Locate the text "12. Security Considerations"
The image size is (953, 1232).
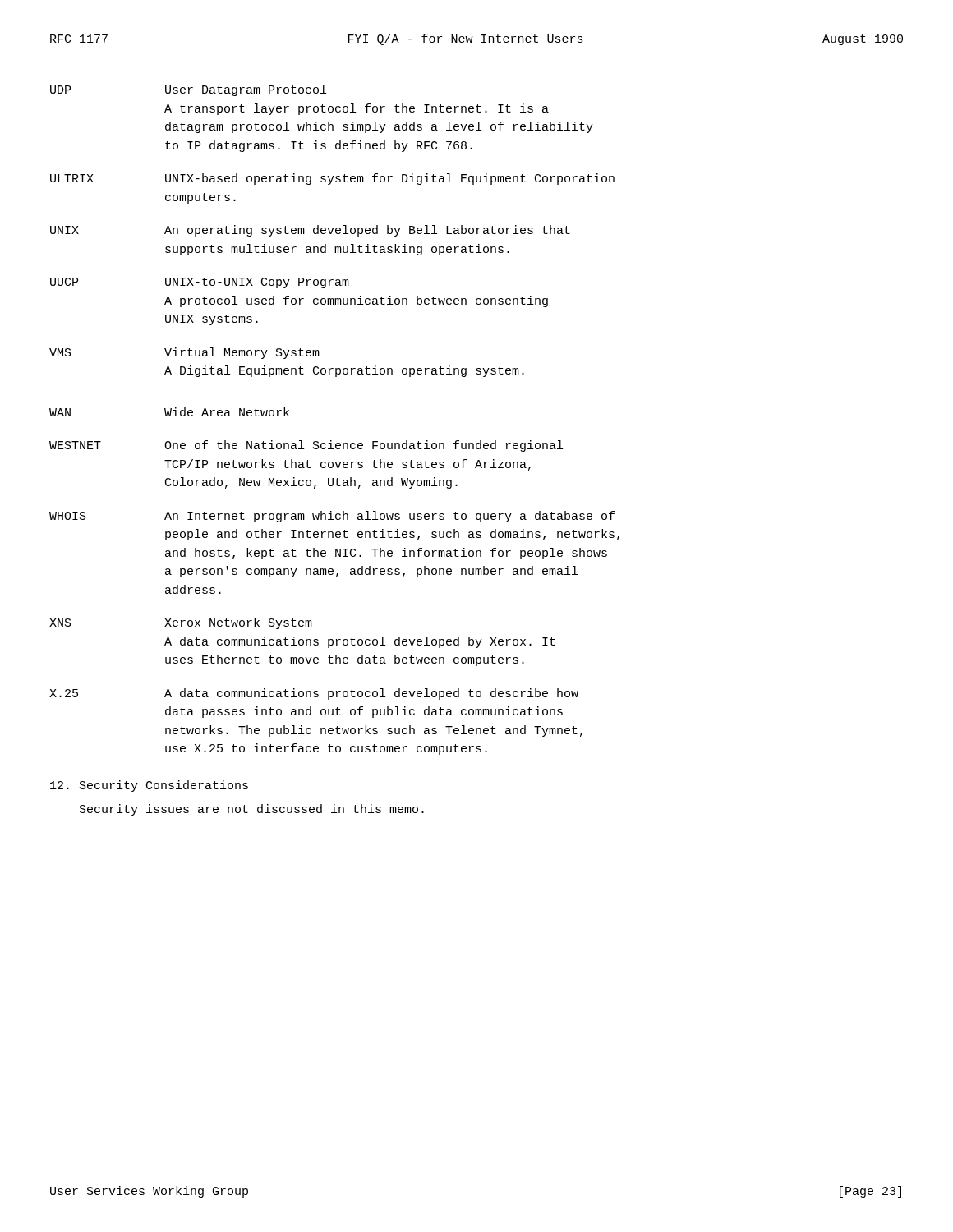click(149, 786)
